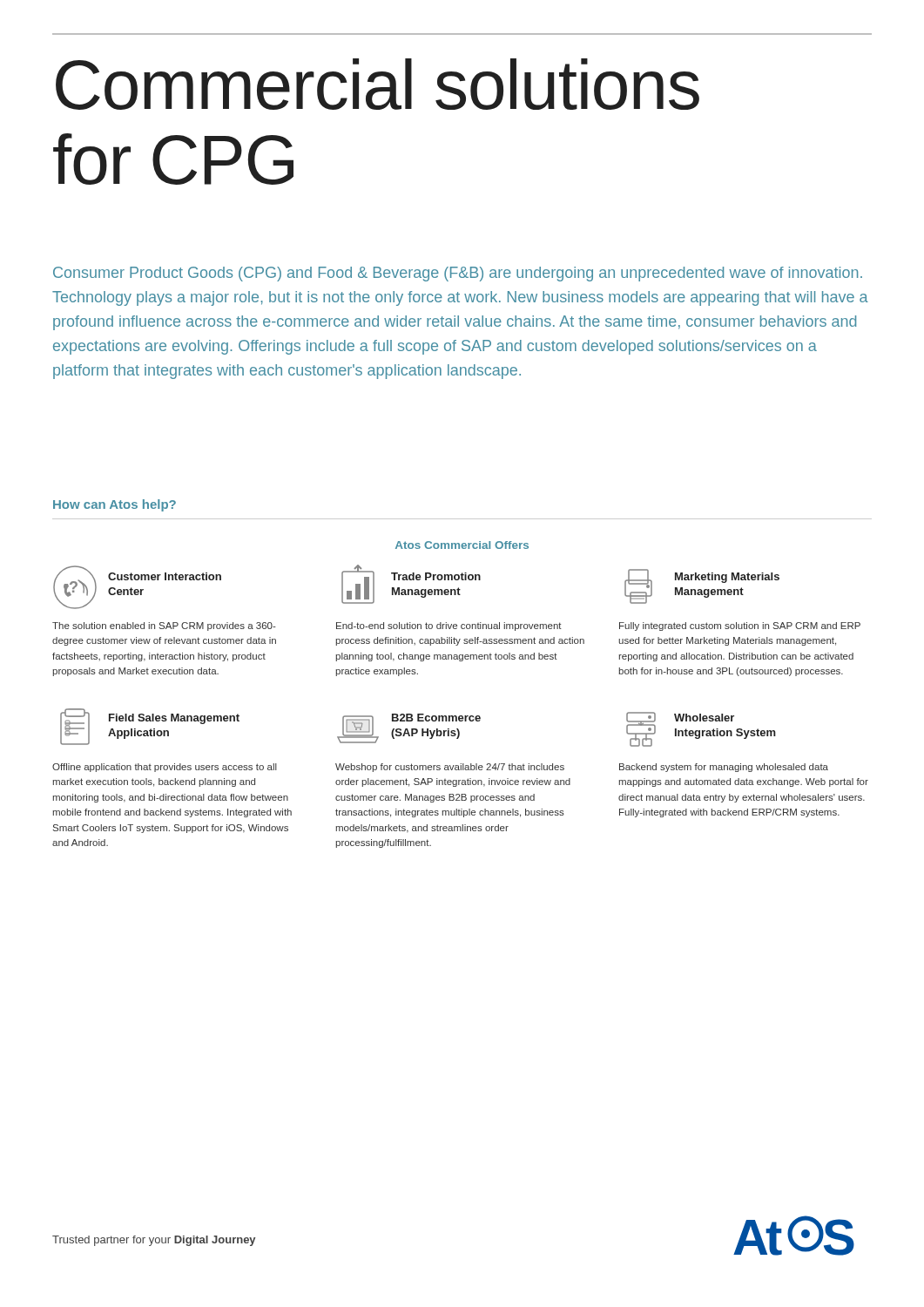Select the text block starting "WholesalerIntegration System"
Image resolution: width=924 pixels, height=1307 pixels.
point(725,725)
